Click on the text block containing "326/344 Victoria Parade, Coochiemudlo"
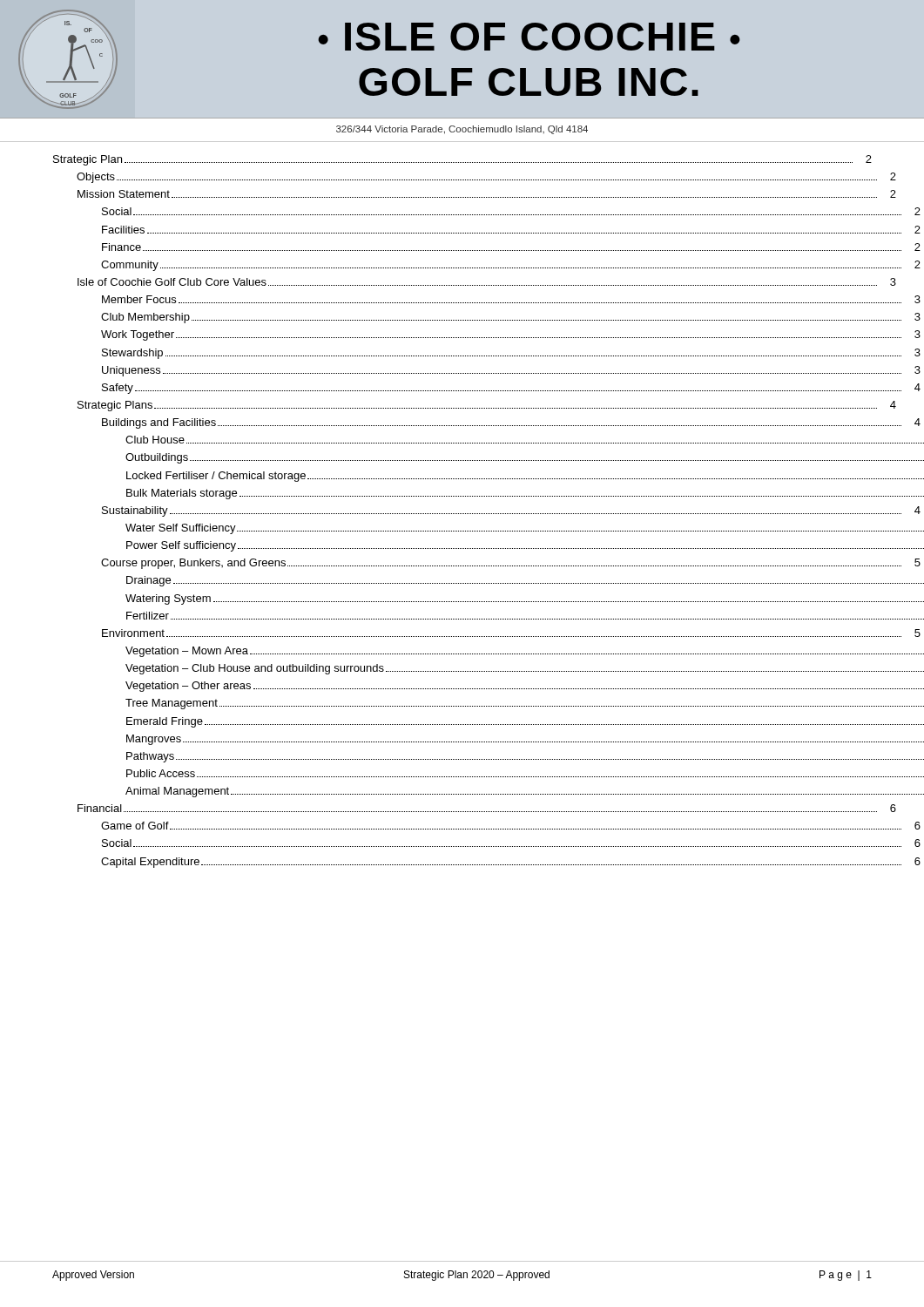The width and height of the screenshot is (924, 1307). click(462, 129)
